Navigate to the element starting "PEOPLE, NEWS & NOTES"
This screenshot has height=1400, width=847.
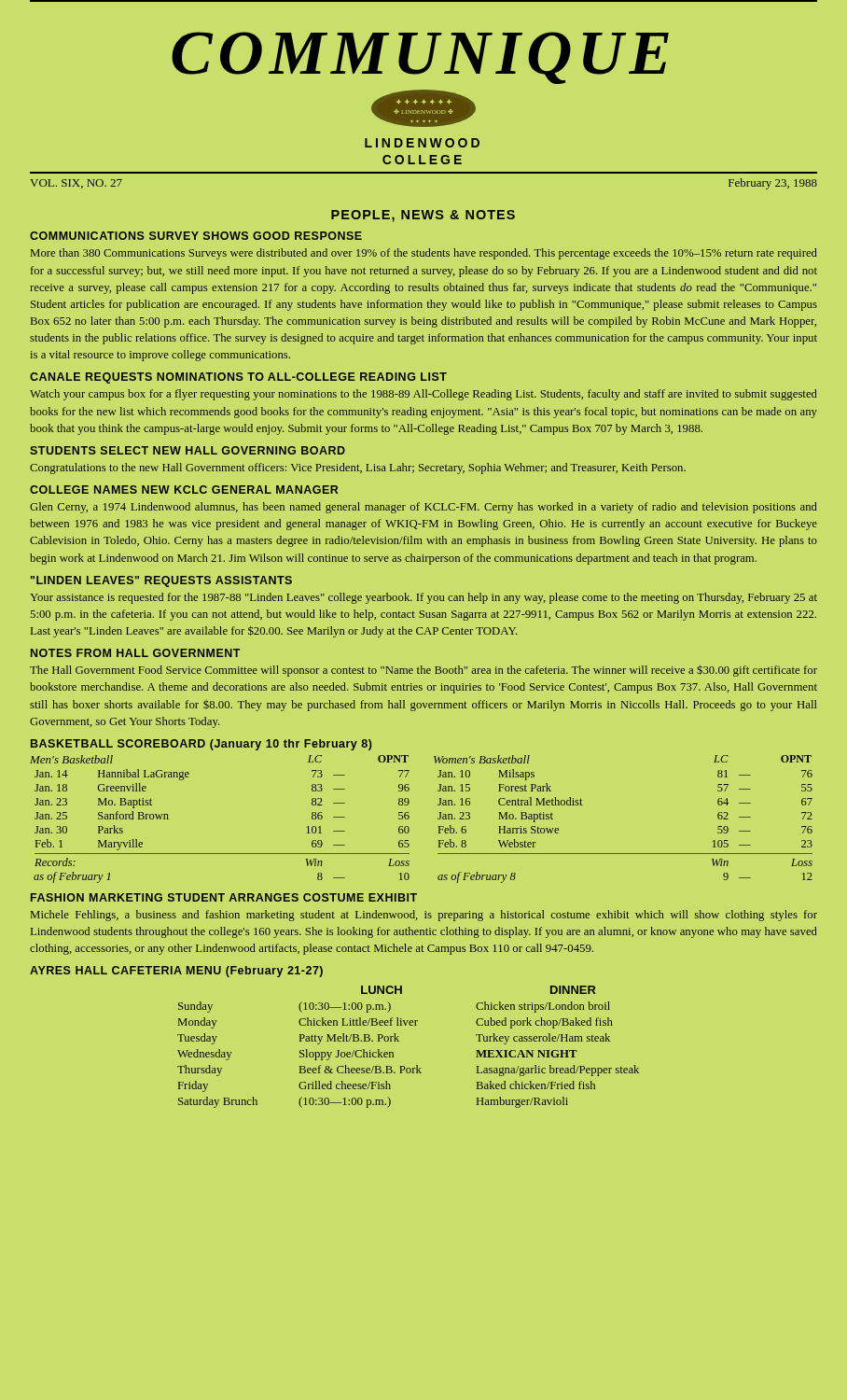(424, 215)
